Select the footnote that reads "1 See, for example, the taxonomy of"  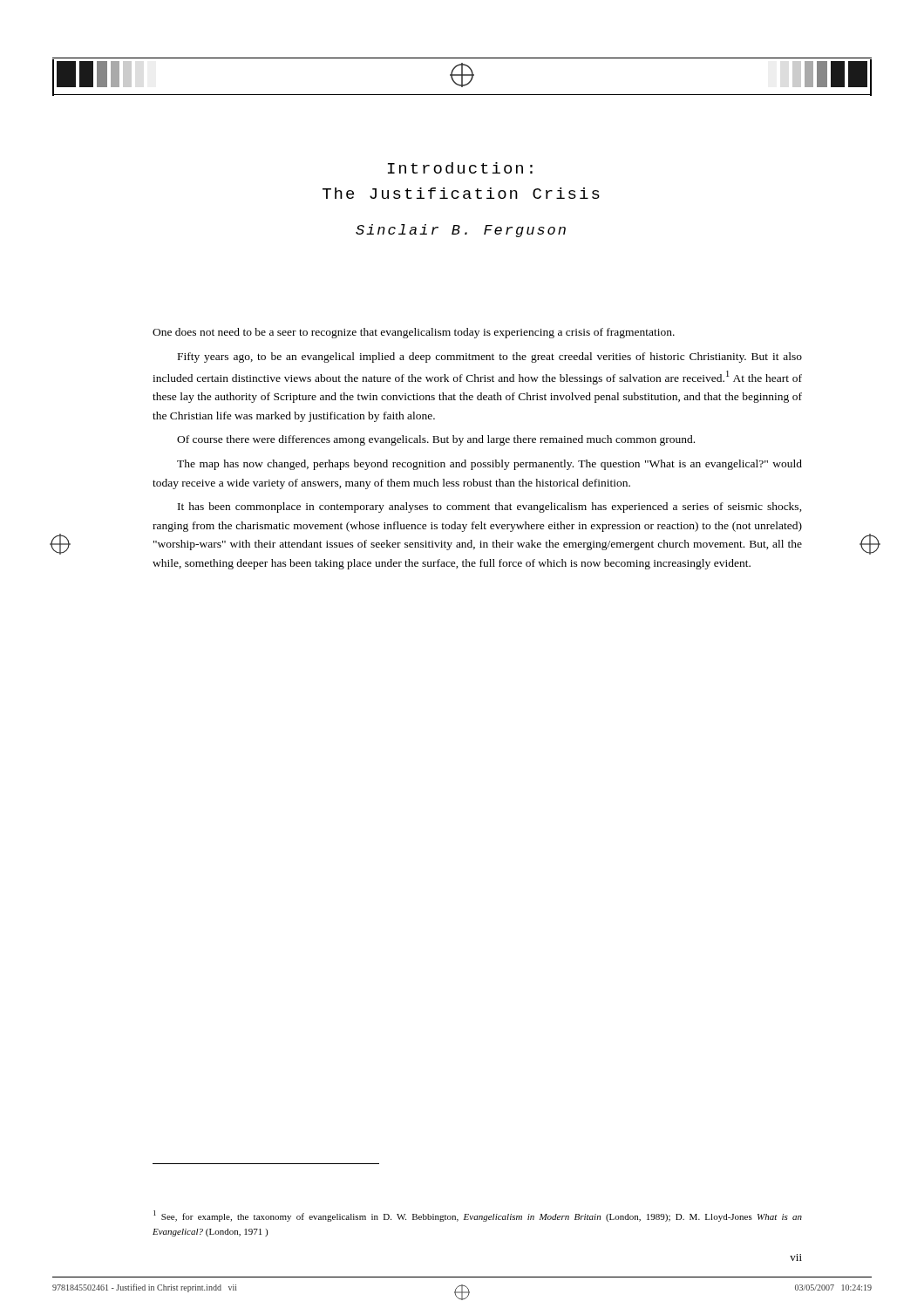pos(477,1222)
